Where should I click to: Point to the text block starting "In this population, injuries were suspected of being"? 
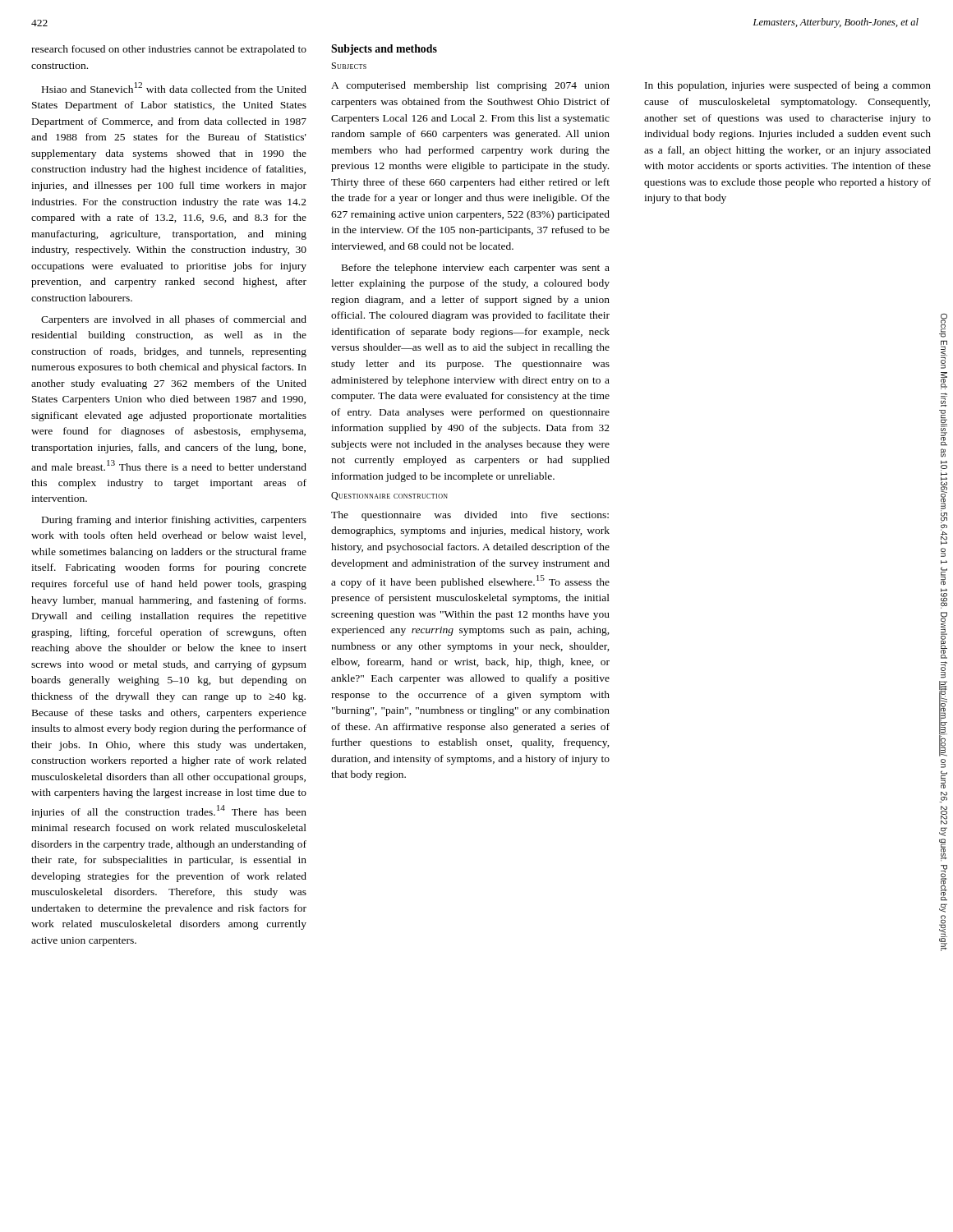pyautogui.click(x=787, y=142)
